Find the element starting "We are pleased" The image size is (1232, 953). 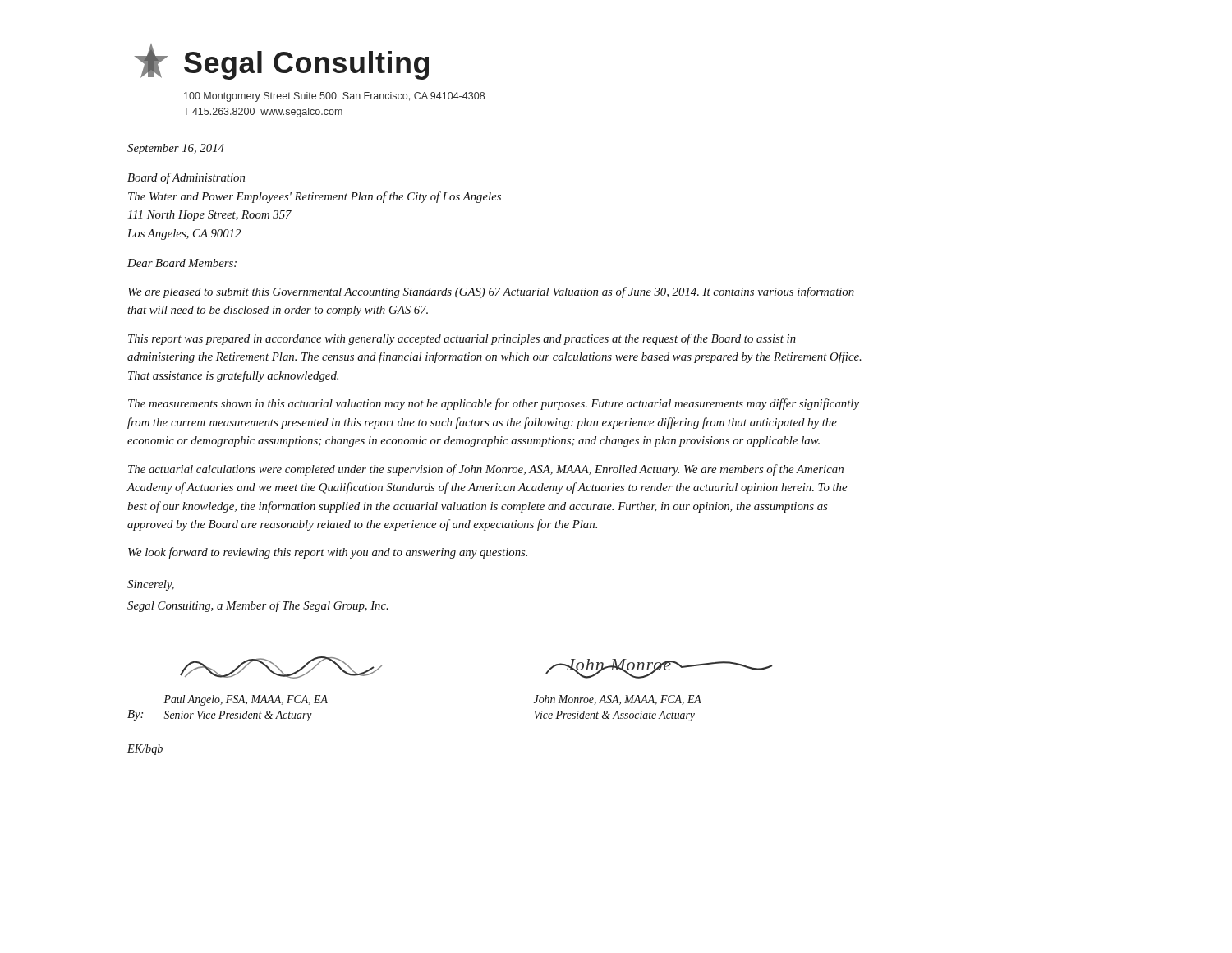pyautogui.click(x=497, y=422)
